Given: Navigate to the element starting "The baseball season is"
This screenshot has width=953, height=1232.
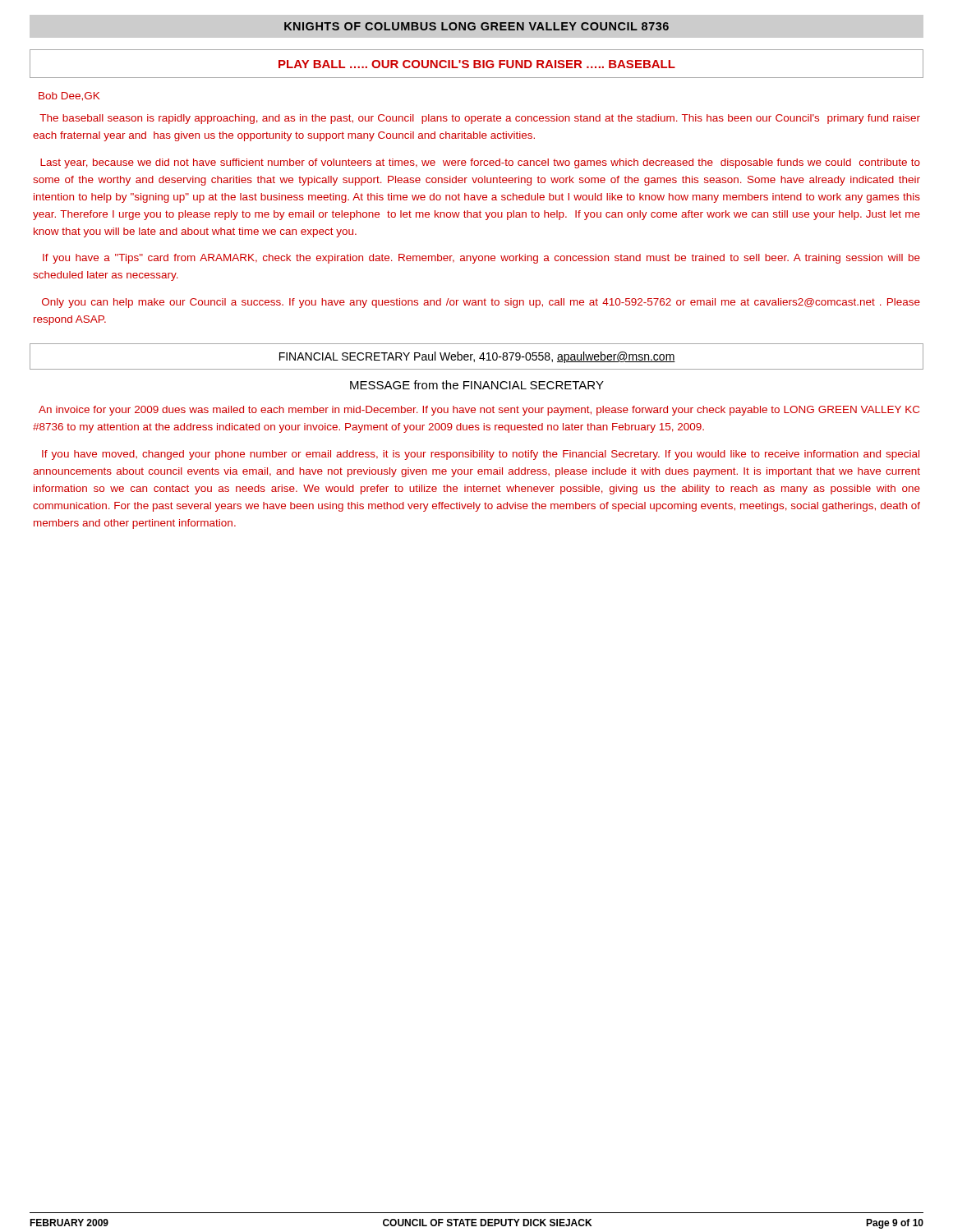Looking at the screenshot, I should pos(476,126).
